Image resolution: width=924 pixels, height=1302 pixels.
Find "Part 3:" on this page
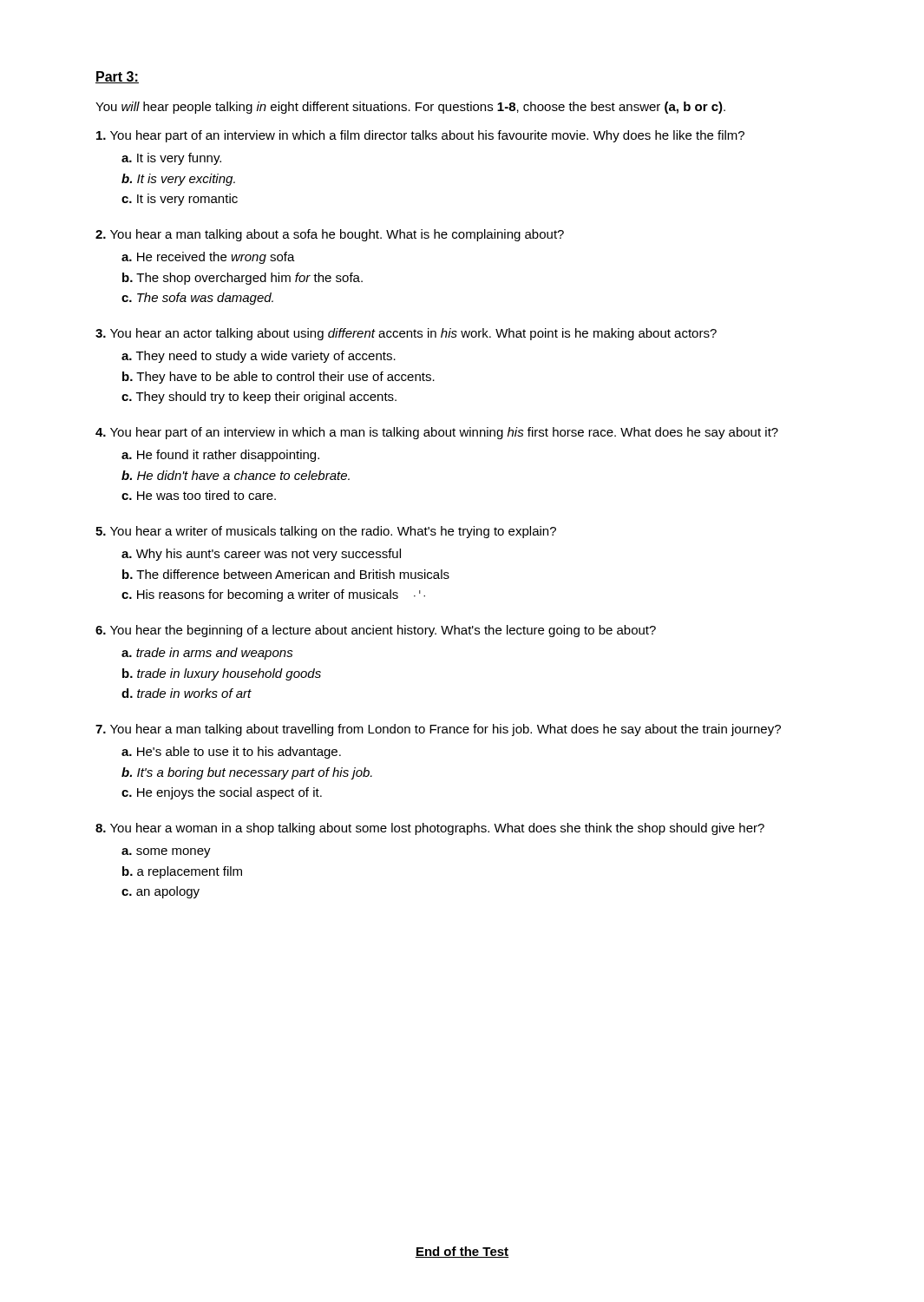coord(117,77)
